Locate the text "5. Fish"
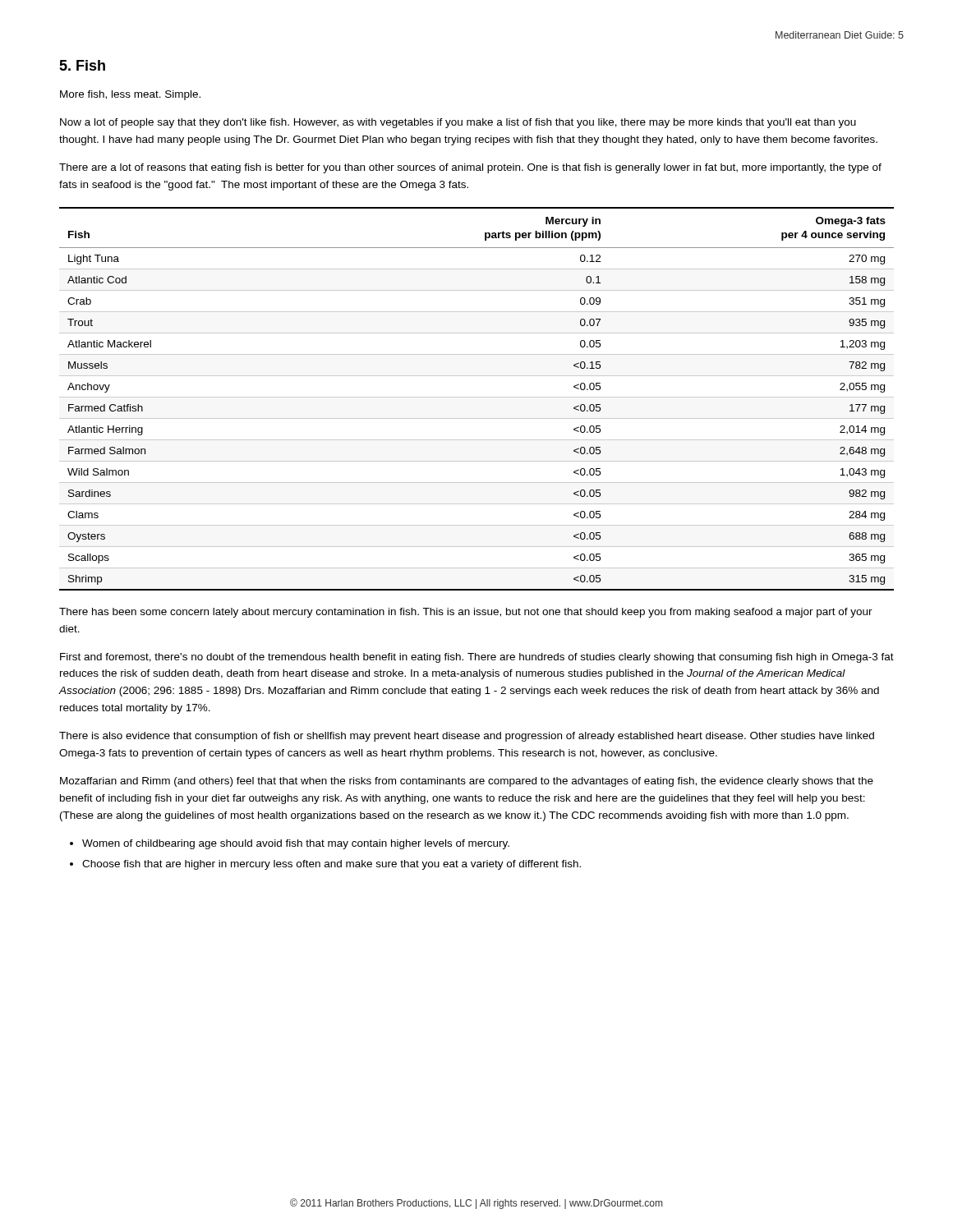953x1232 pixels. 82,65
